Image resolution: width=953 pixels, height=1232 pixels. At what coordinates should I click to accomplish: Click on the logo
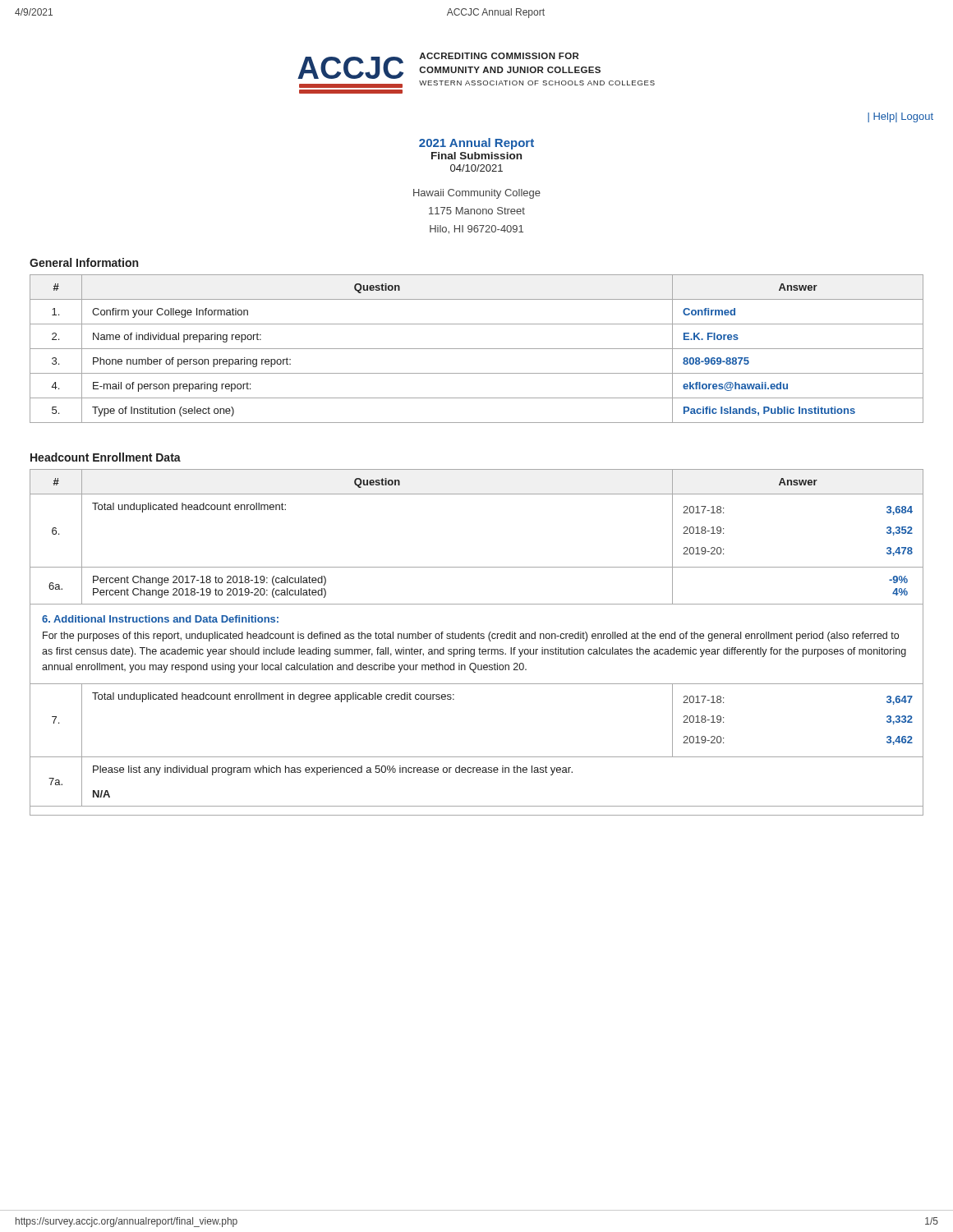tap(476, 61)
